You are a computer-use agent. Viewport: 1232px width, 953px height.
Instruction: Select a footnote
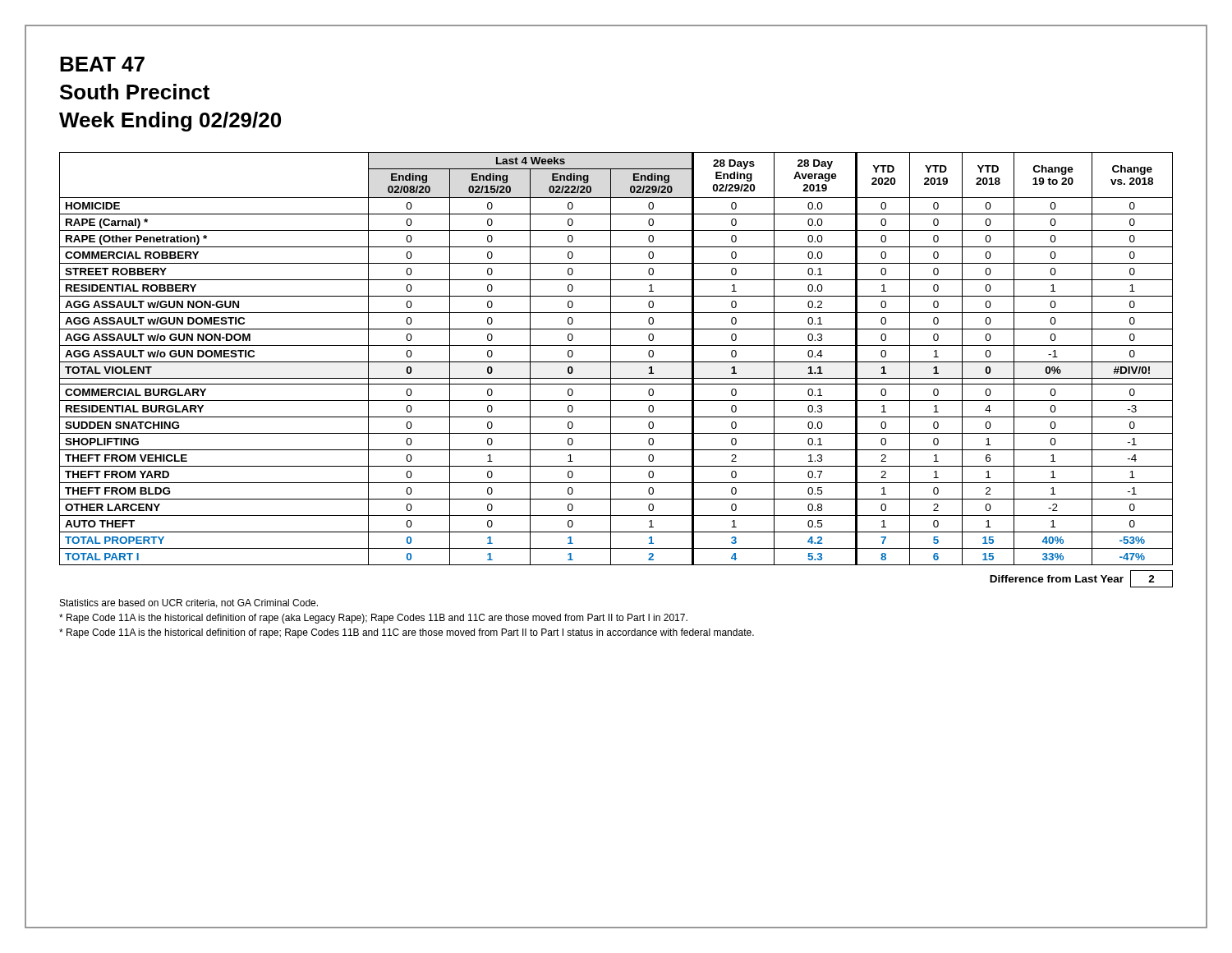[x=616, y=618]
